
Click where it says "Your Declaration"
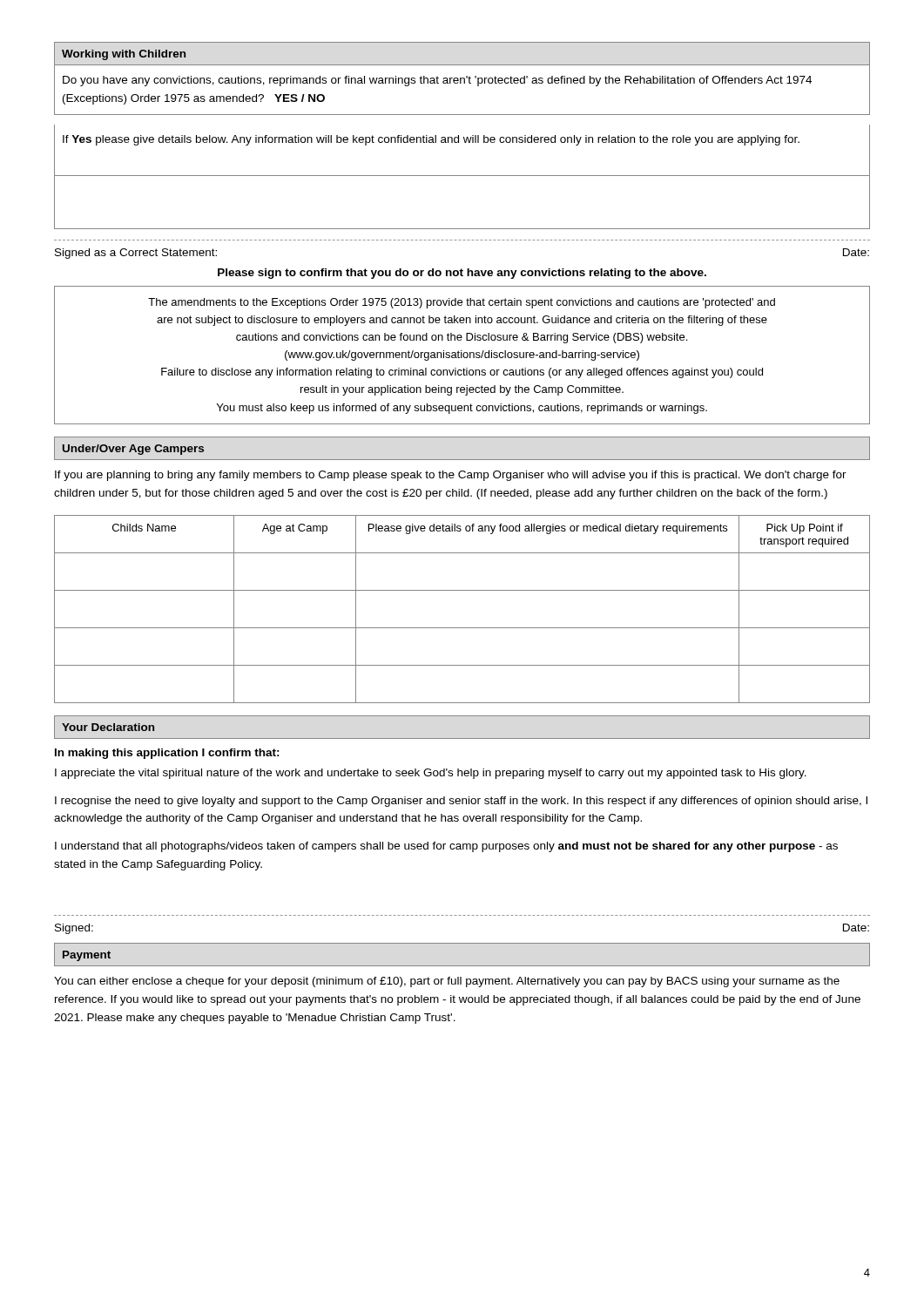[x=108, y=727]
